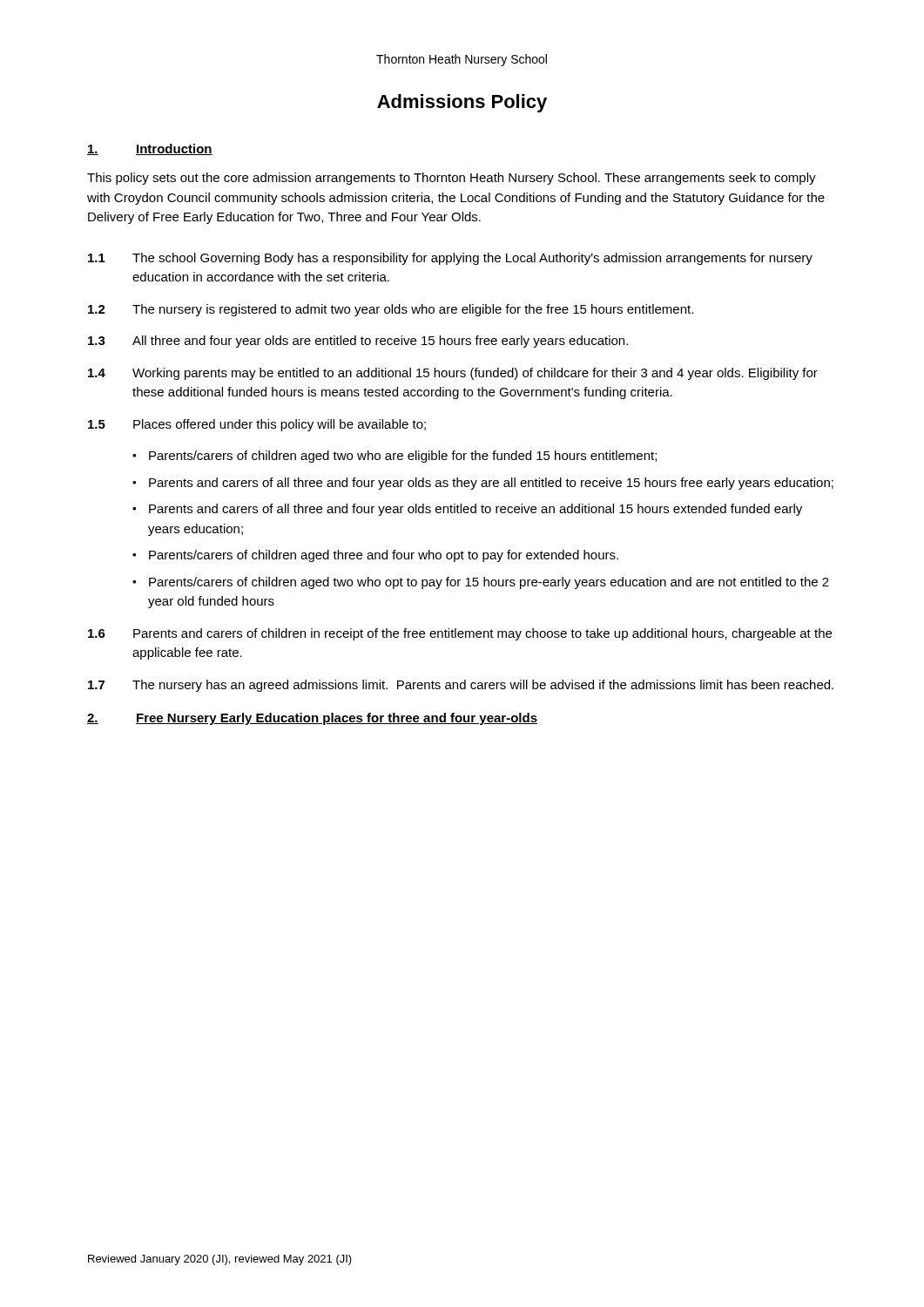Point to the passage starting "6 Parents and carers"
The height and width of the screenshot is (1307, 924).
point(462,643)
